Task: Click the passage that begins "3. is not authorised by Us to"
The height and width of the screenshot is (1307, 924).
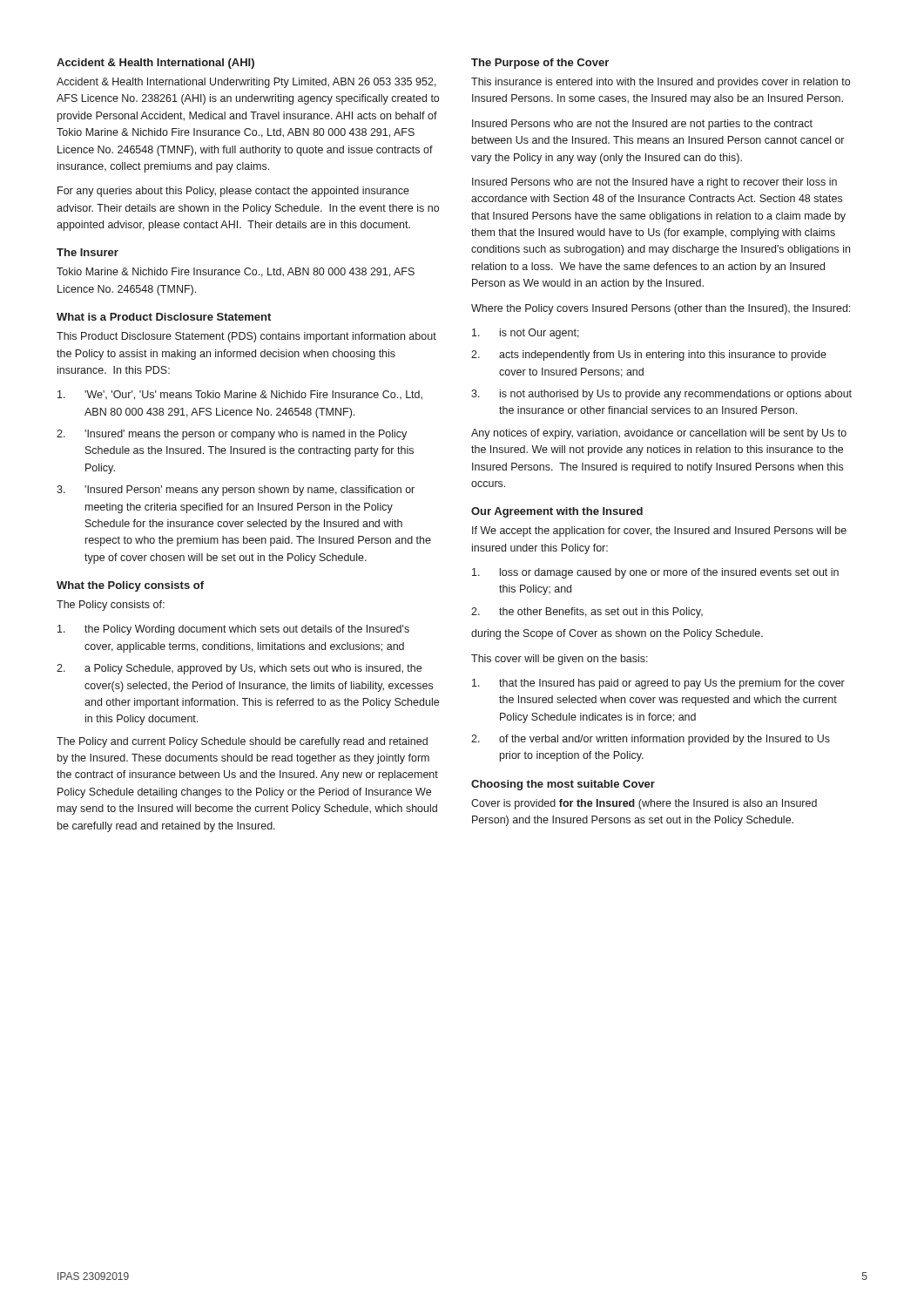Action: (x=663, y=403)
